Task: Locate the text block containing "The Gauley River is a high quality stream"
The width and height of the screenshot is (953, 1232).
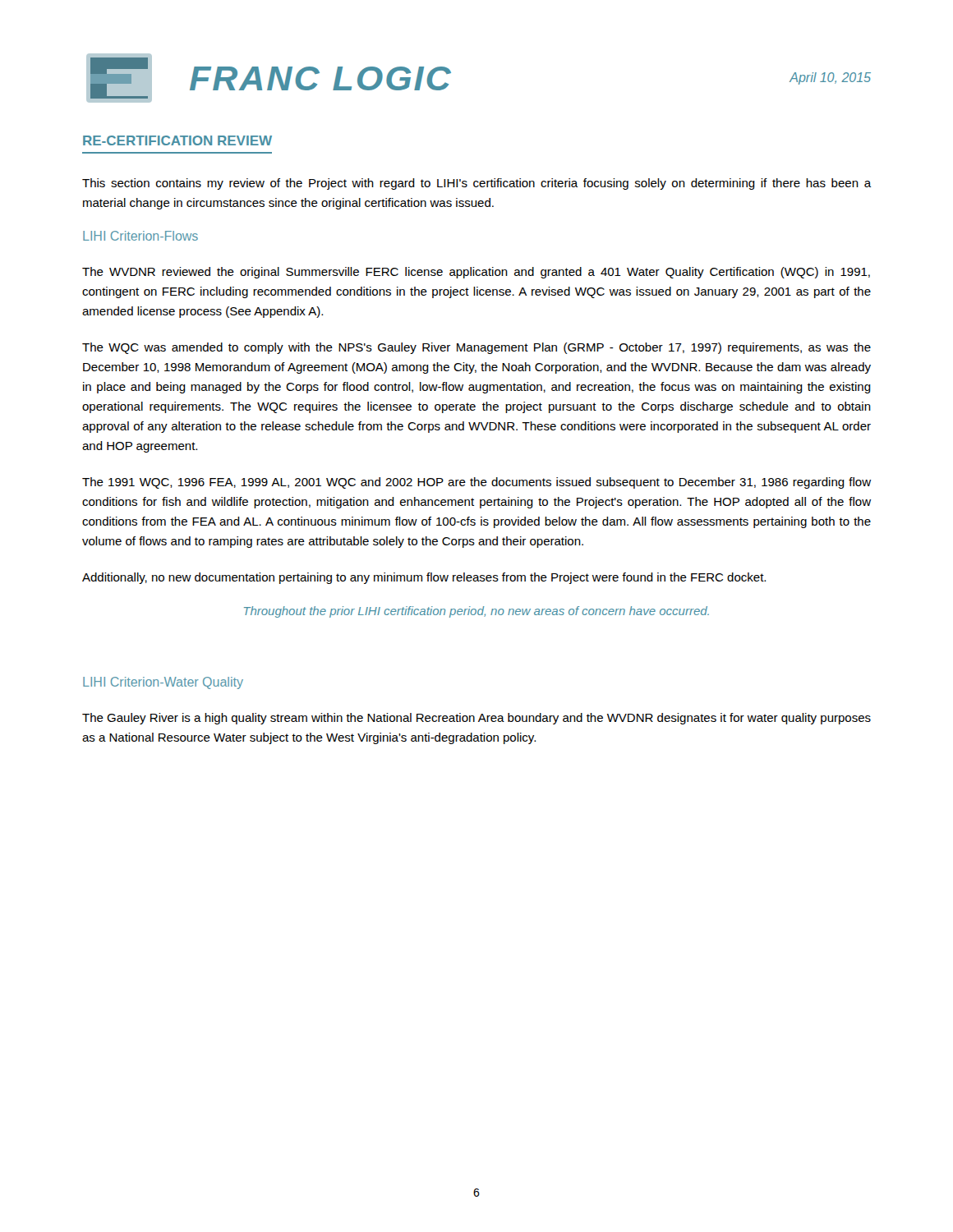Action: coord(476,727)
